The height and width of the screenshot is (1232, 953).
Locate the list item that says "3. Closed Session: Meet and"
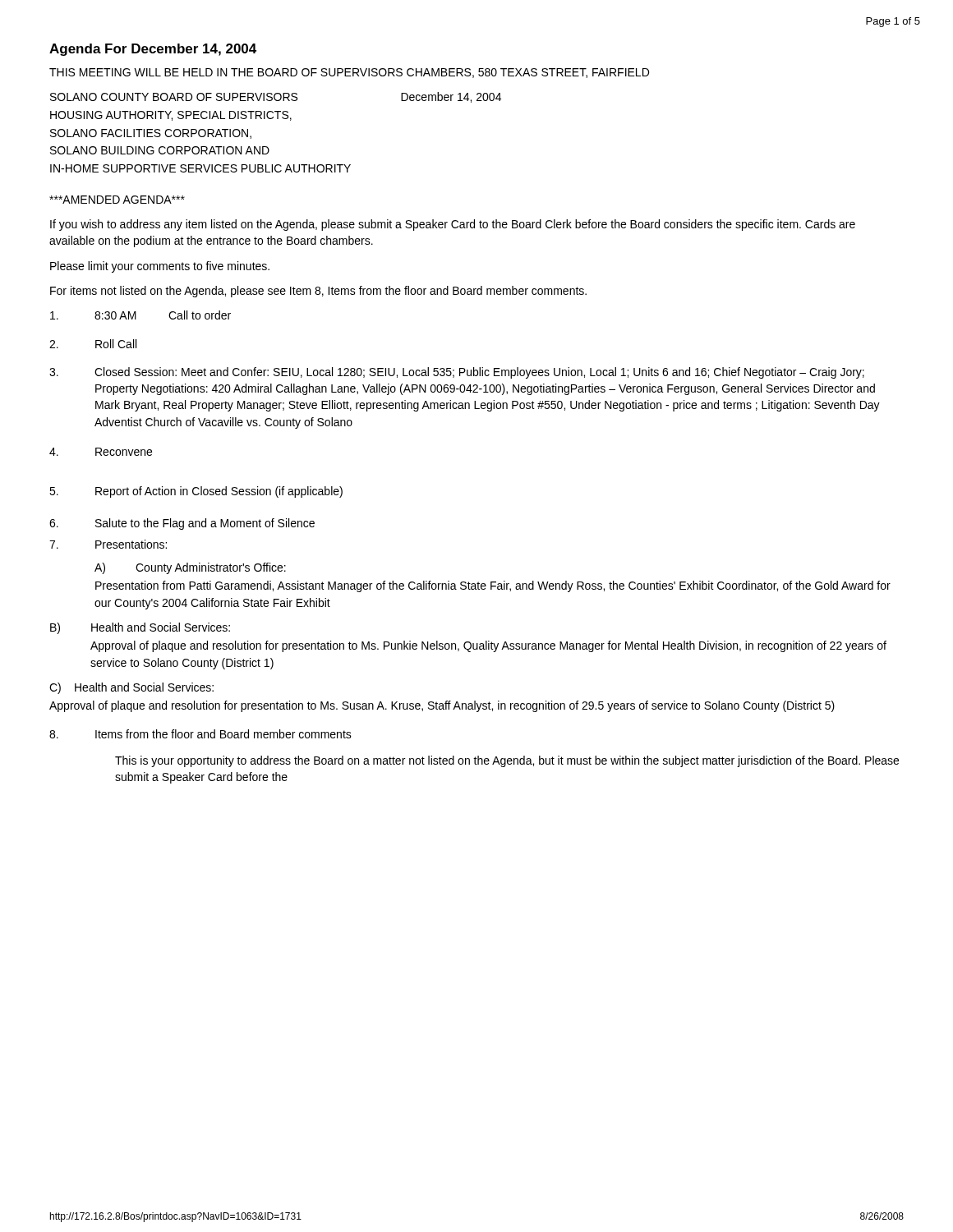(x=476, y=397)
